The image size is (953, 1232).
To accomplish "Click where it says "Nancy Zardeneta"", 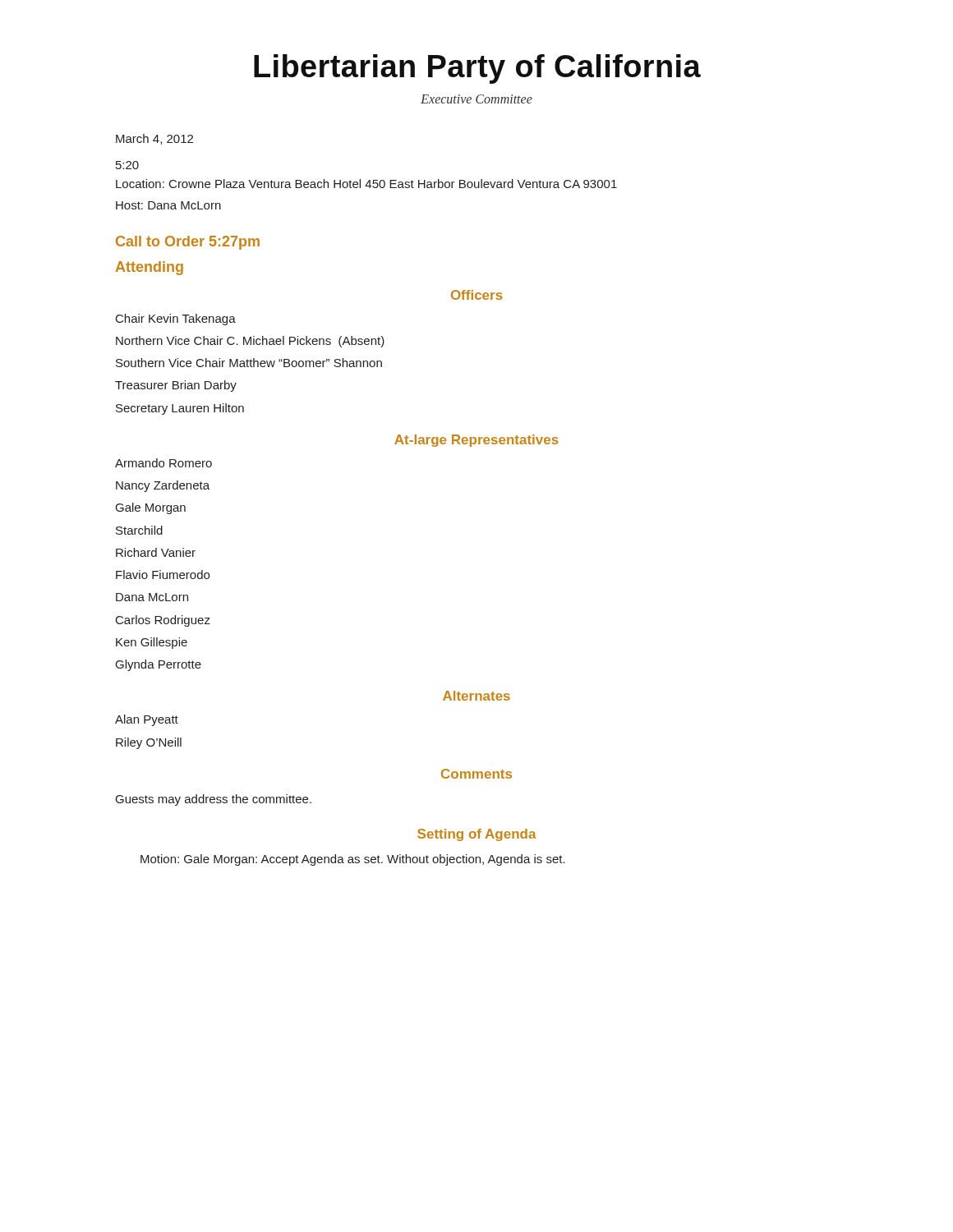I will coord(162,485).
